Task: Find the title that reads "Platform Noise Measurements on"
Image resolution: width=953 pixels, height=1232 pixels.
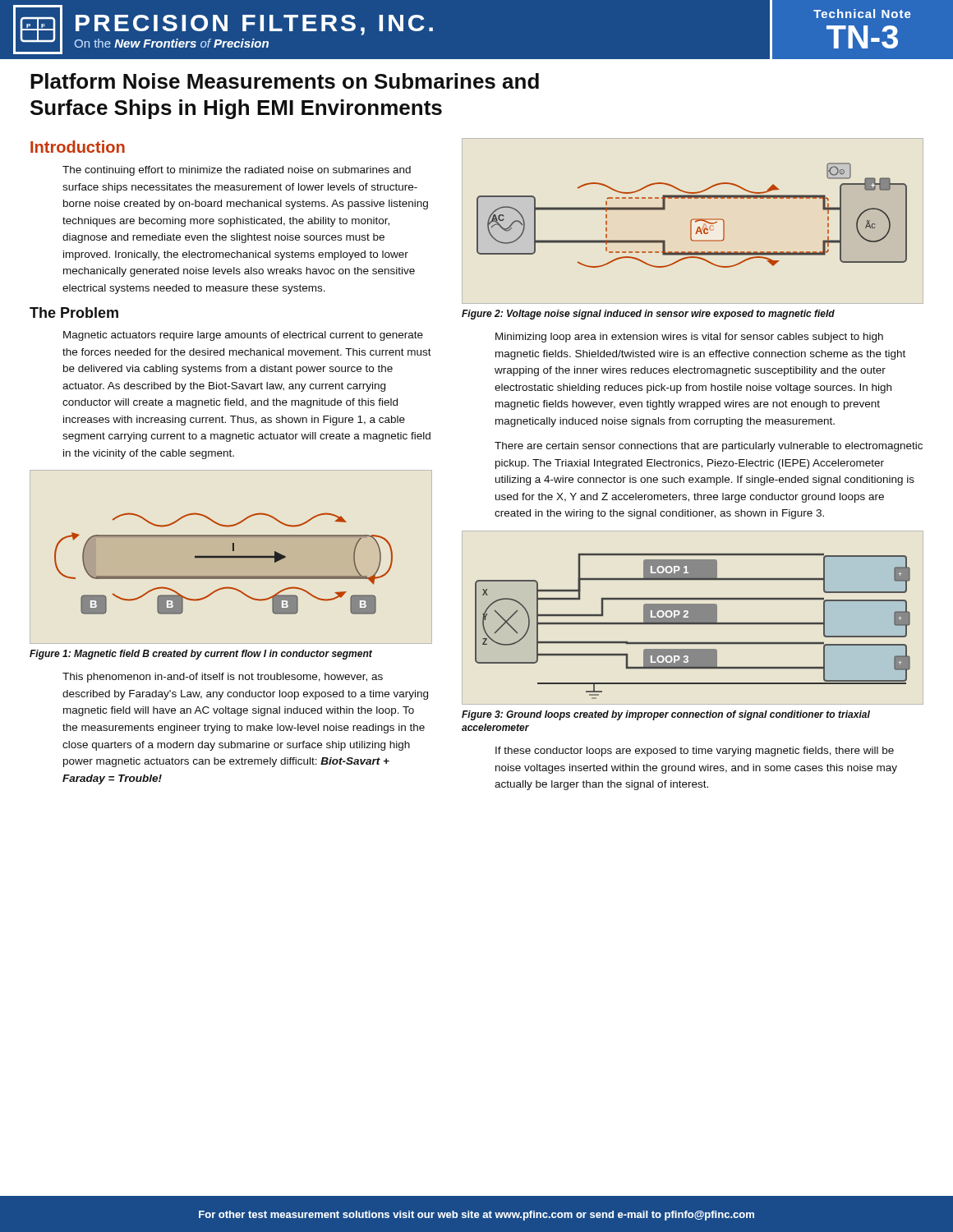Action: point(476,95)
